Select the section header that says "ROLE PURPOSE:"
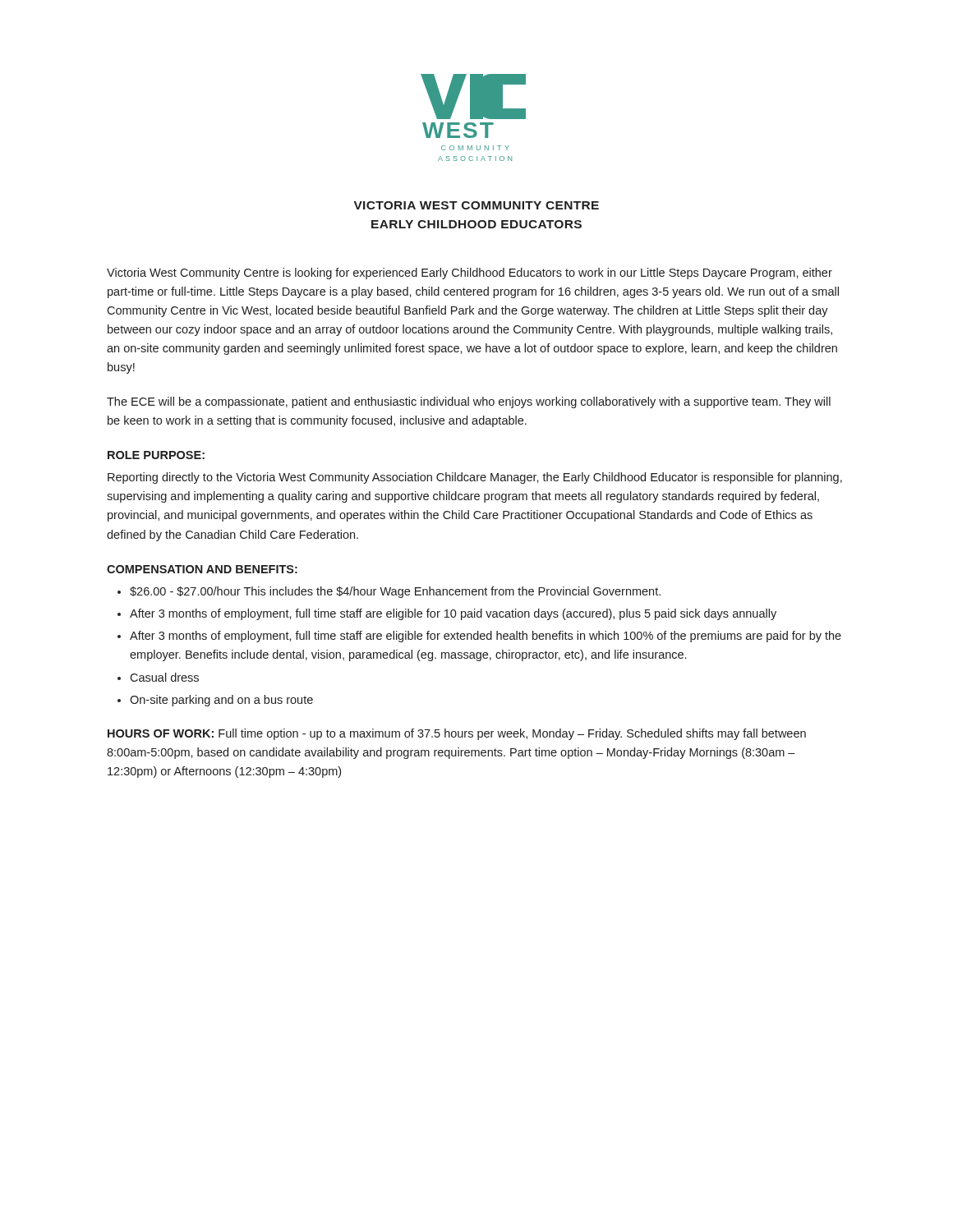Screen dimensions: 1232x953 (156, 455)
